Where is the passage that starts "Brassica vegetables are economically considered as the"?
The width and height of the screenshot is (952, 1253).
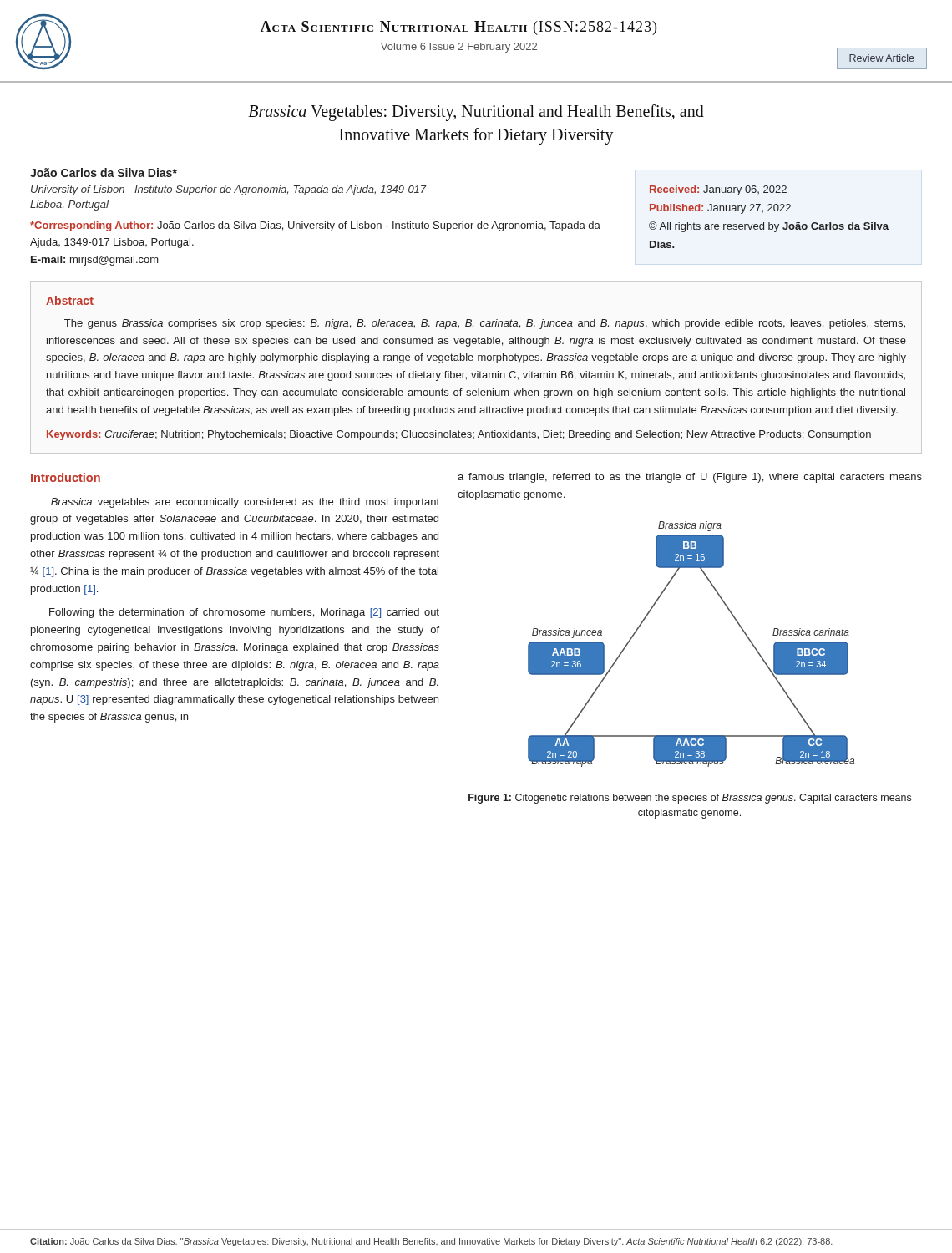tap(235, 610)
